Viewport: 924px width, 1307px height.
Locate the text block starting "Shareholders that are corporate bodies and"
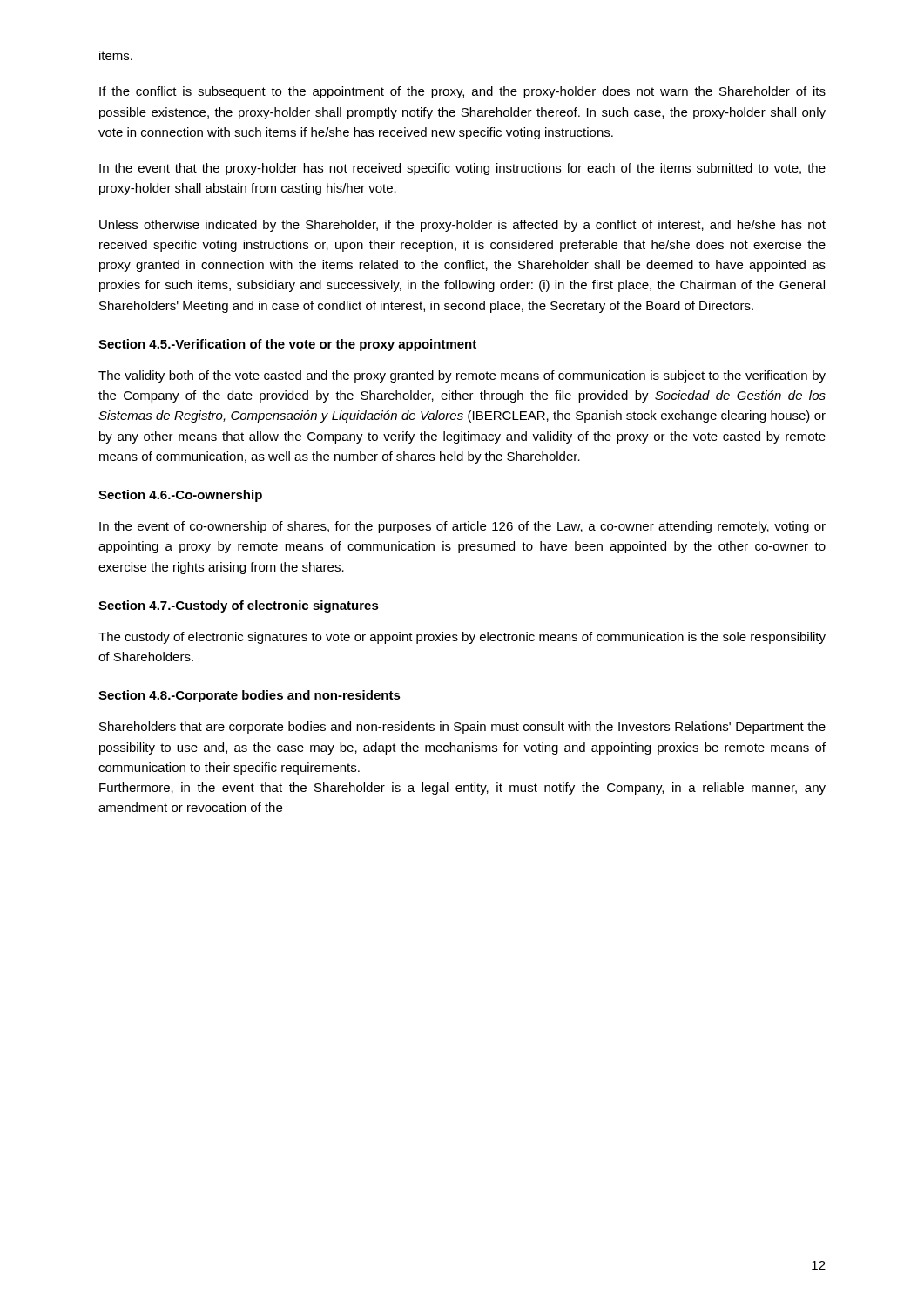click(462, 728)
